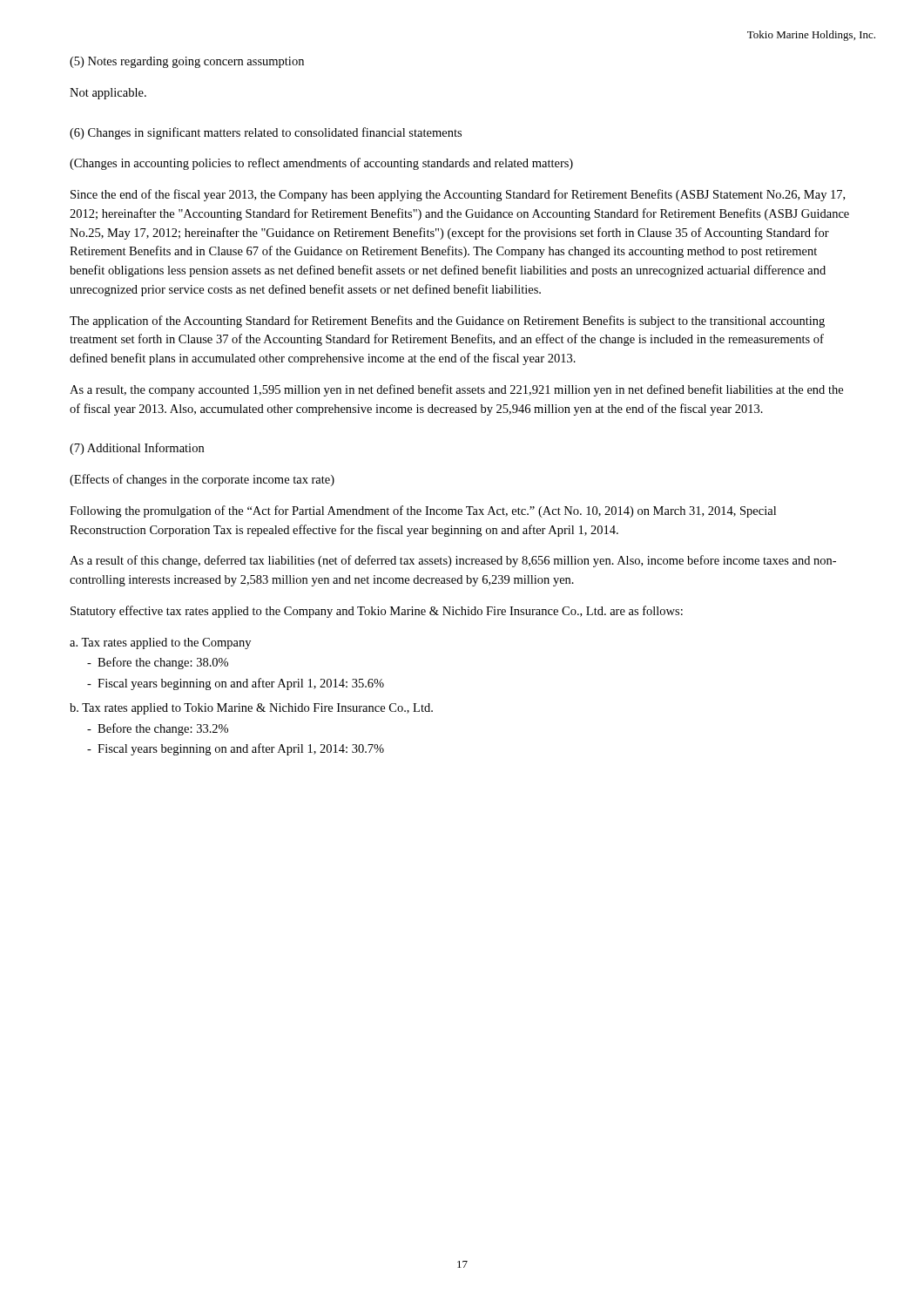Find the region starting "(6) Changes in significant matters related"
This screenshot has width=924, height=1307.
(266, 132)
